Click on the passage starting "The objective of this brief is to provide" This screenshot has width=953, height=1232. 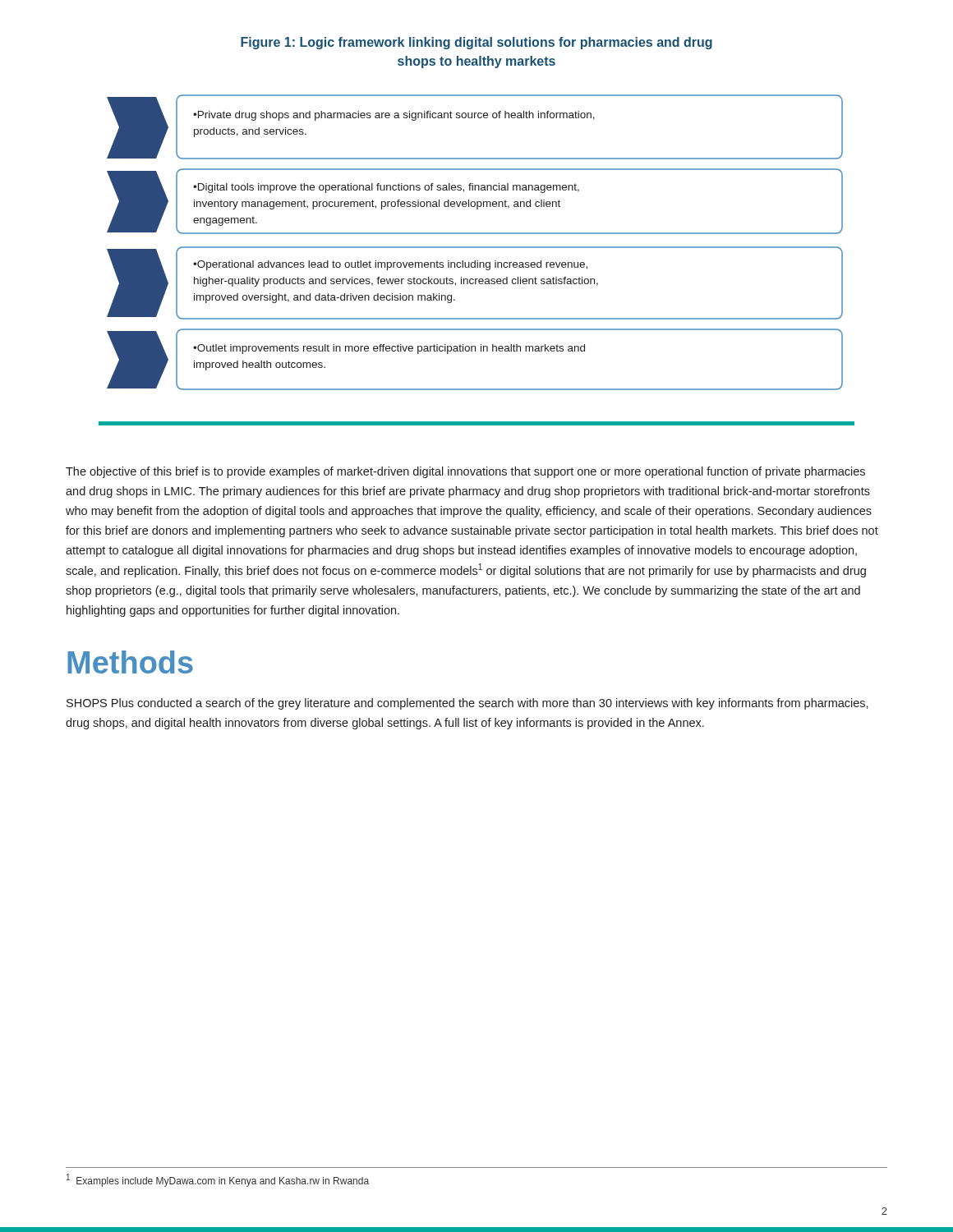tap(472, 541)
